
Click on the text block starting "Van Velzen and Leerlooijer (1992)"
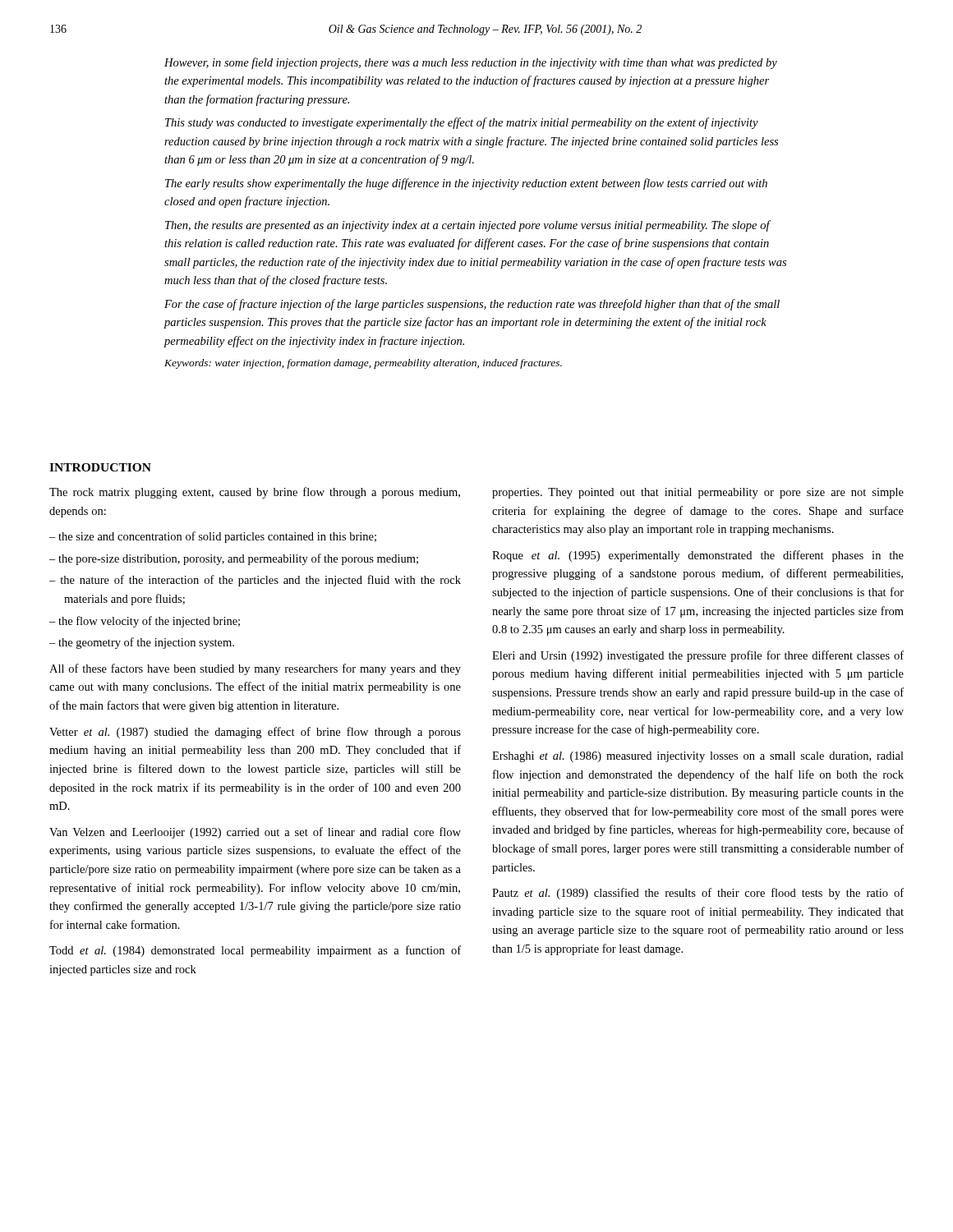tap(255, 878)
